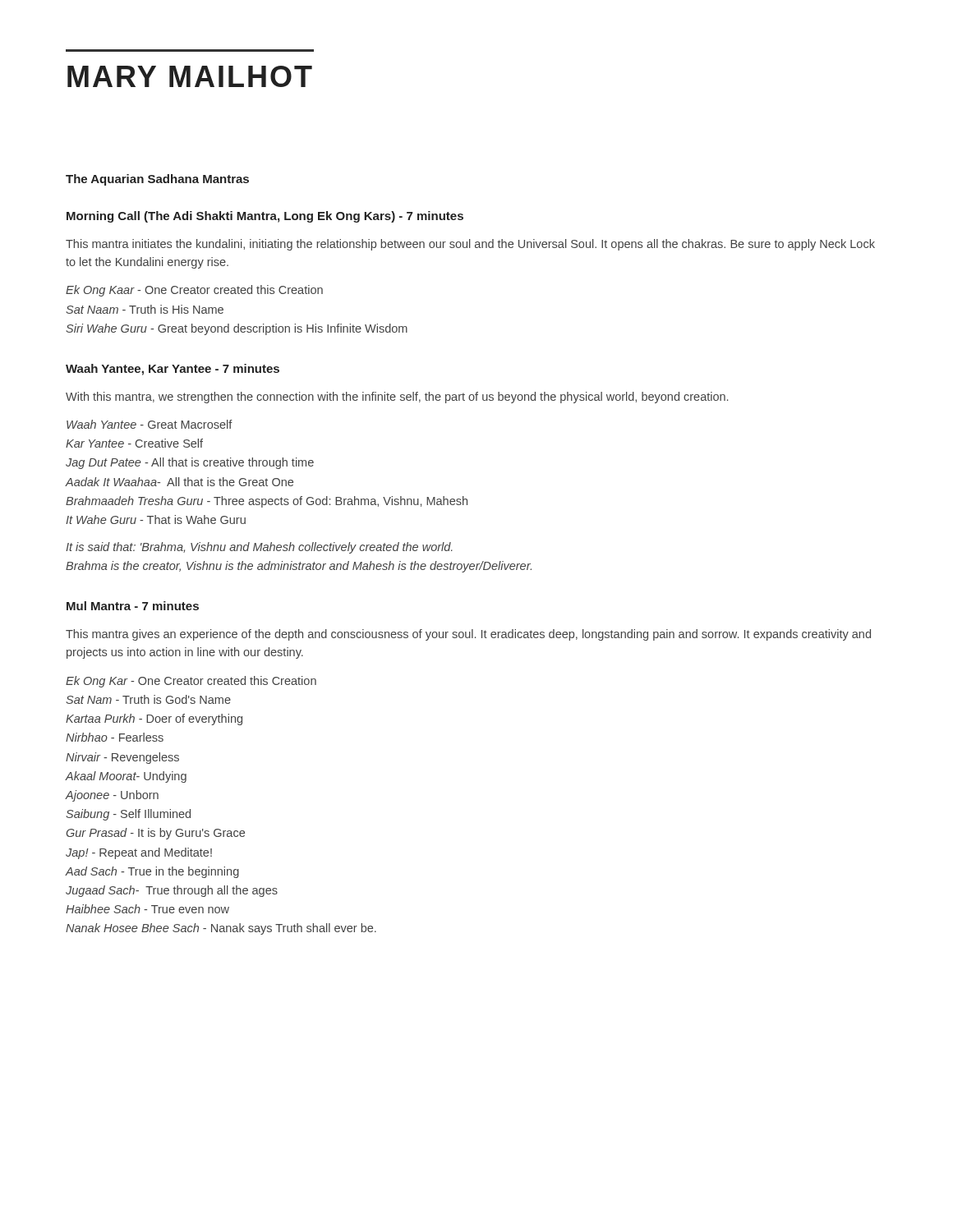Where does it say "Ajoonee - Unborn"?

tap(112, 795)
